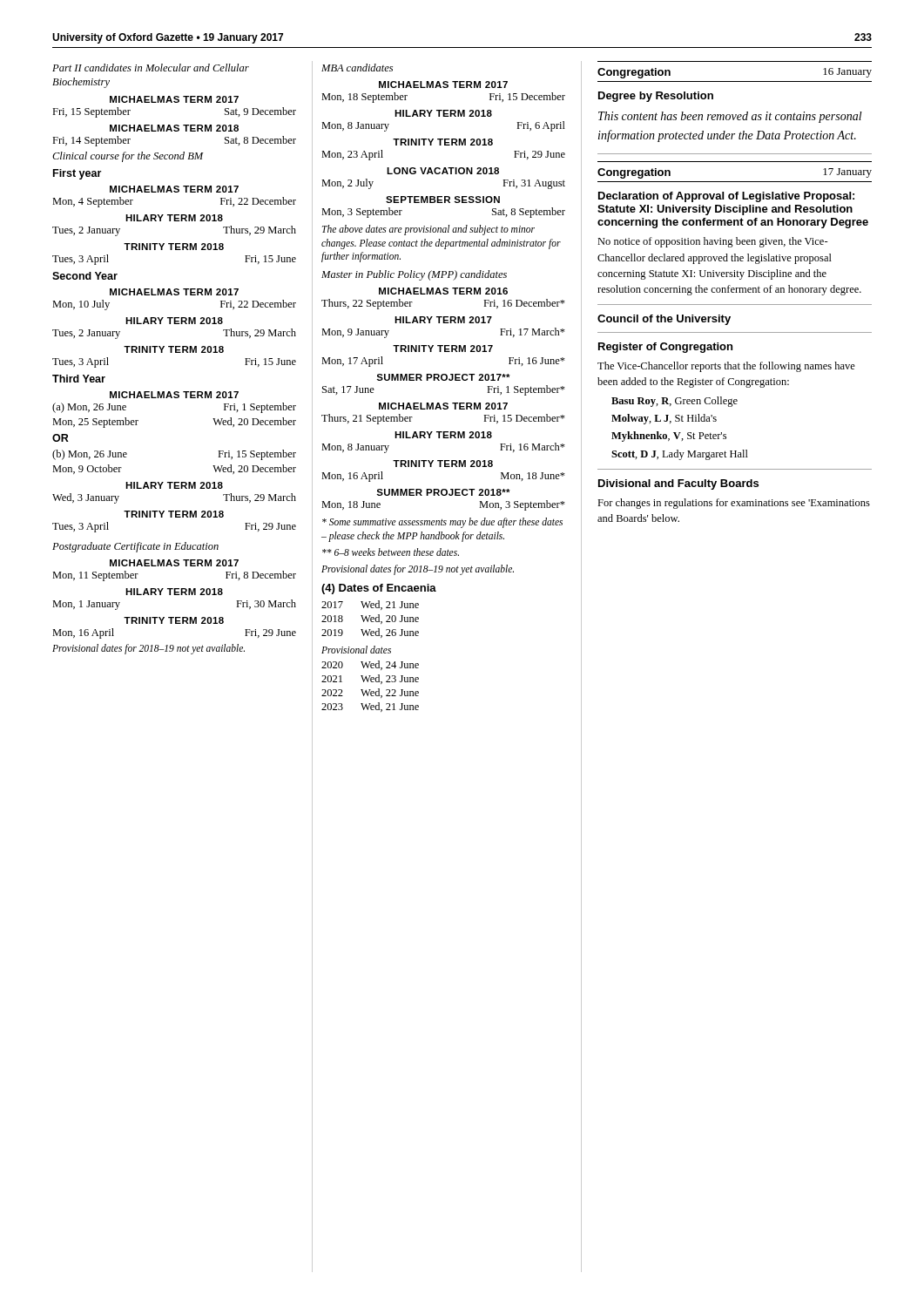Find the block on this page that starts "LONG VACATION 2018 Mon,"
The width and height of the screenshot is (924, 1307).
click(x=443, y=178)
